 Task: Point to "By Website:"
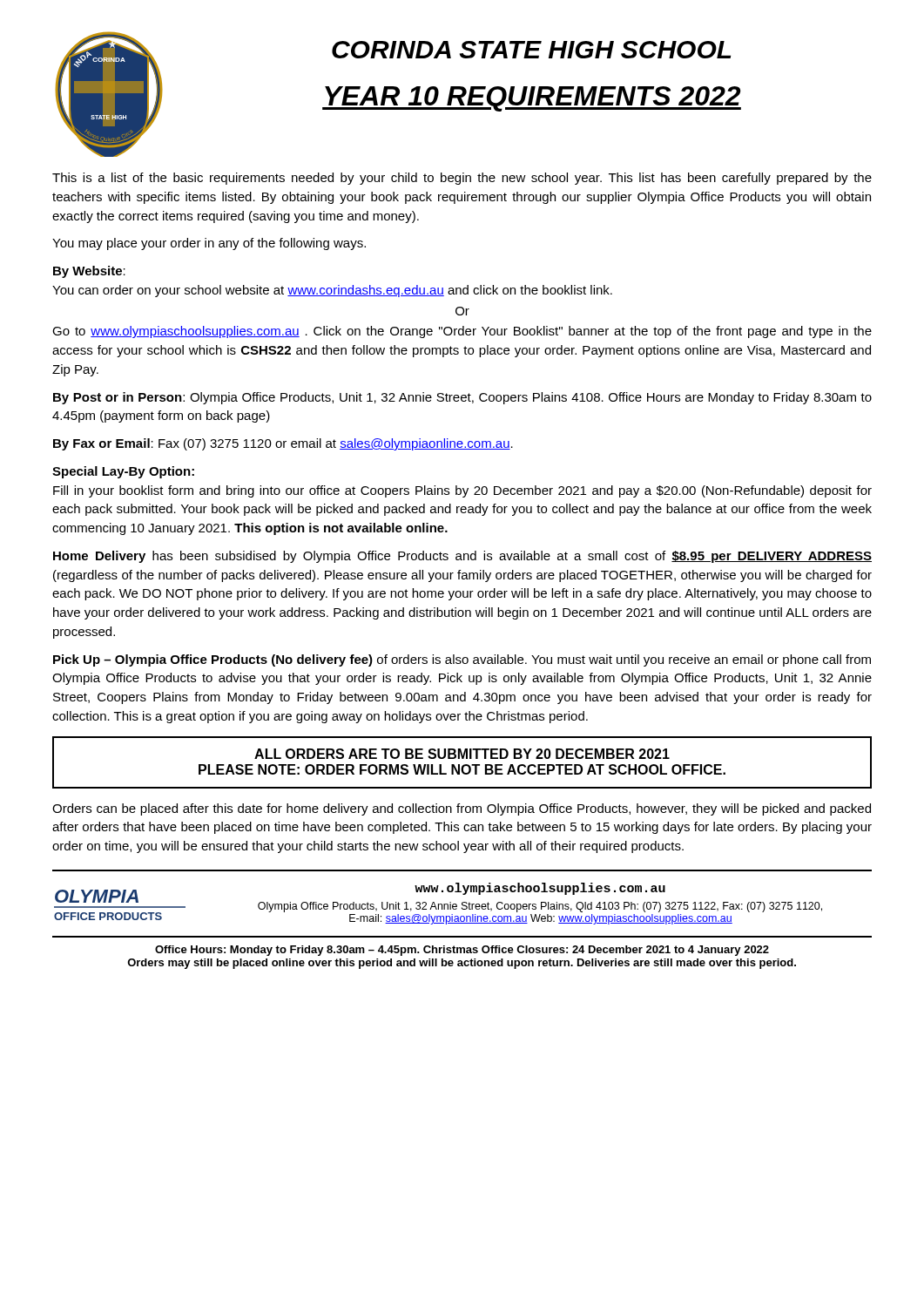pos(89,271)
